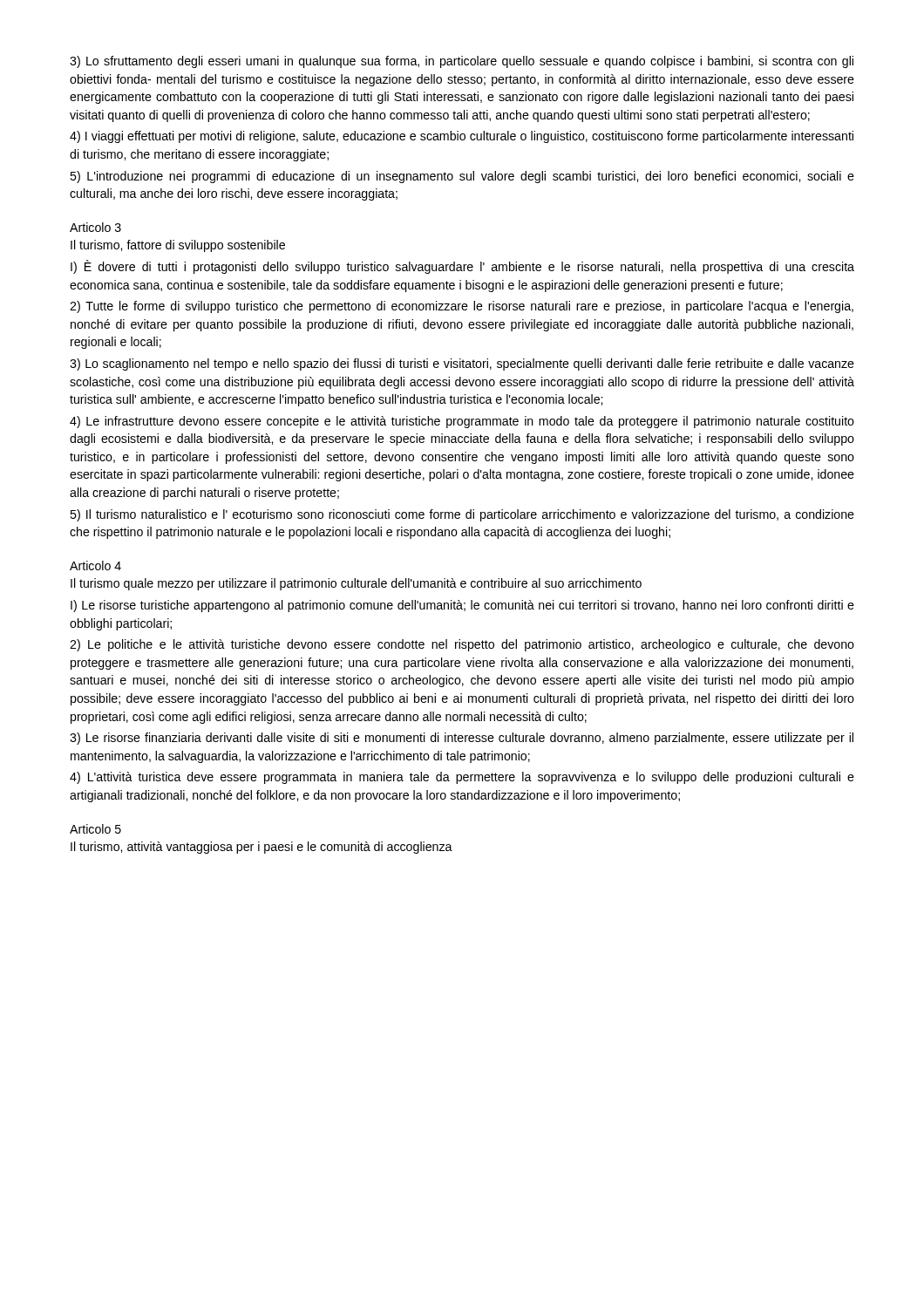924x1308 pixels.
Task: Point to the block beginning "3) Lo scaglionamento nel tempo e nello"
Action: (462, 381)
